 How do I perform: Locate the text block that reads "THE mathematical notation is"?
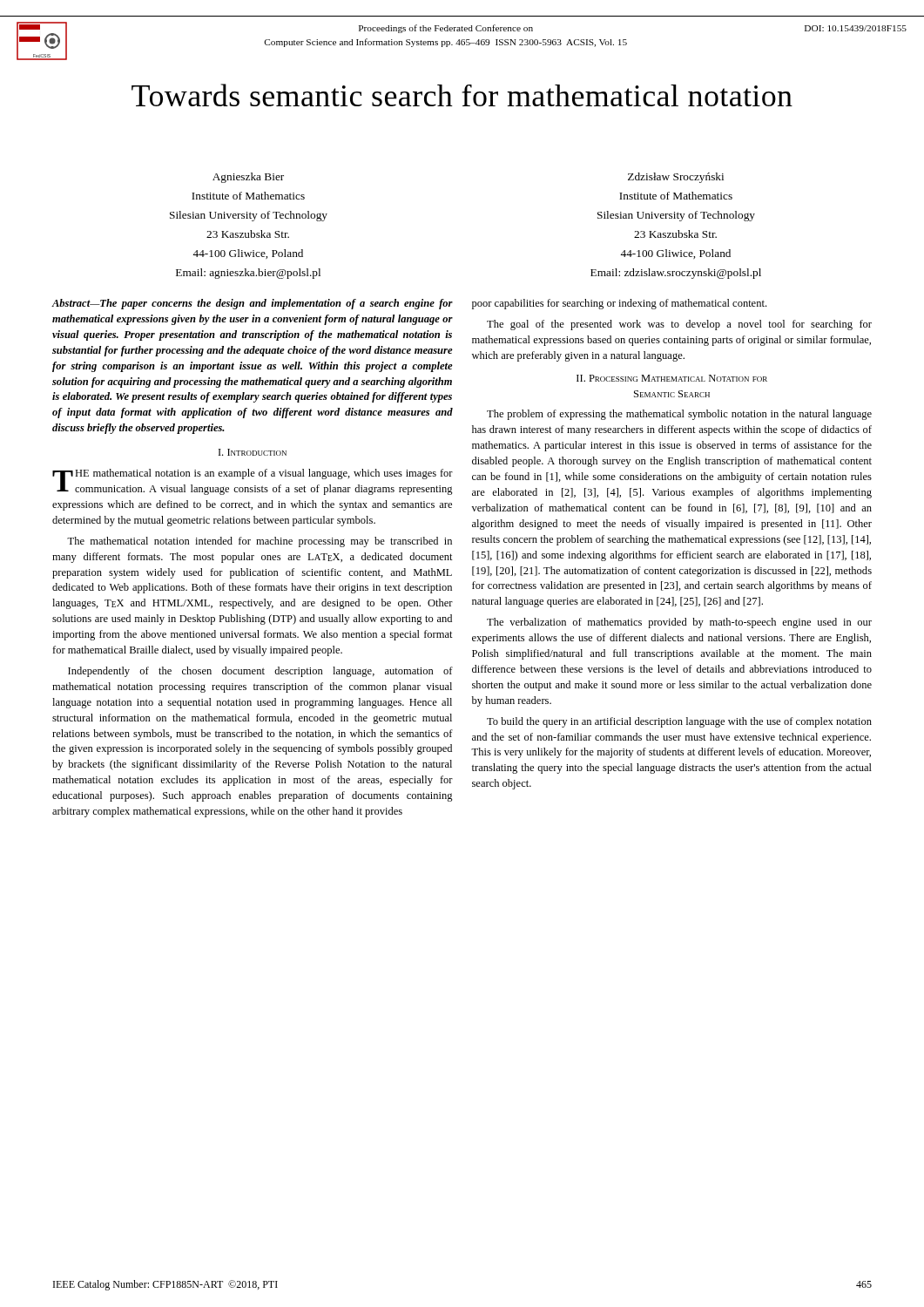[x=252, y=496]
